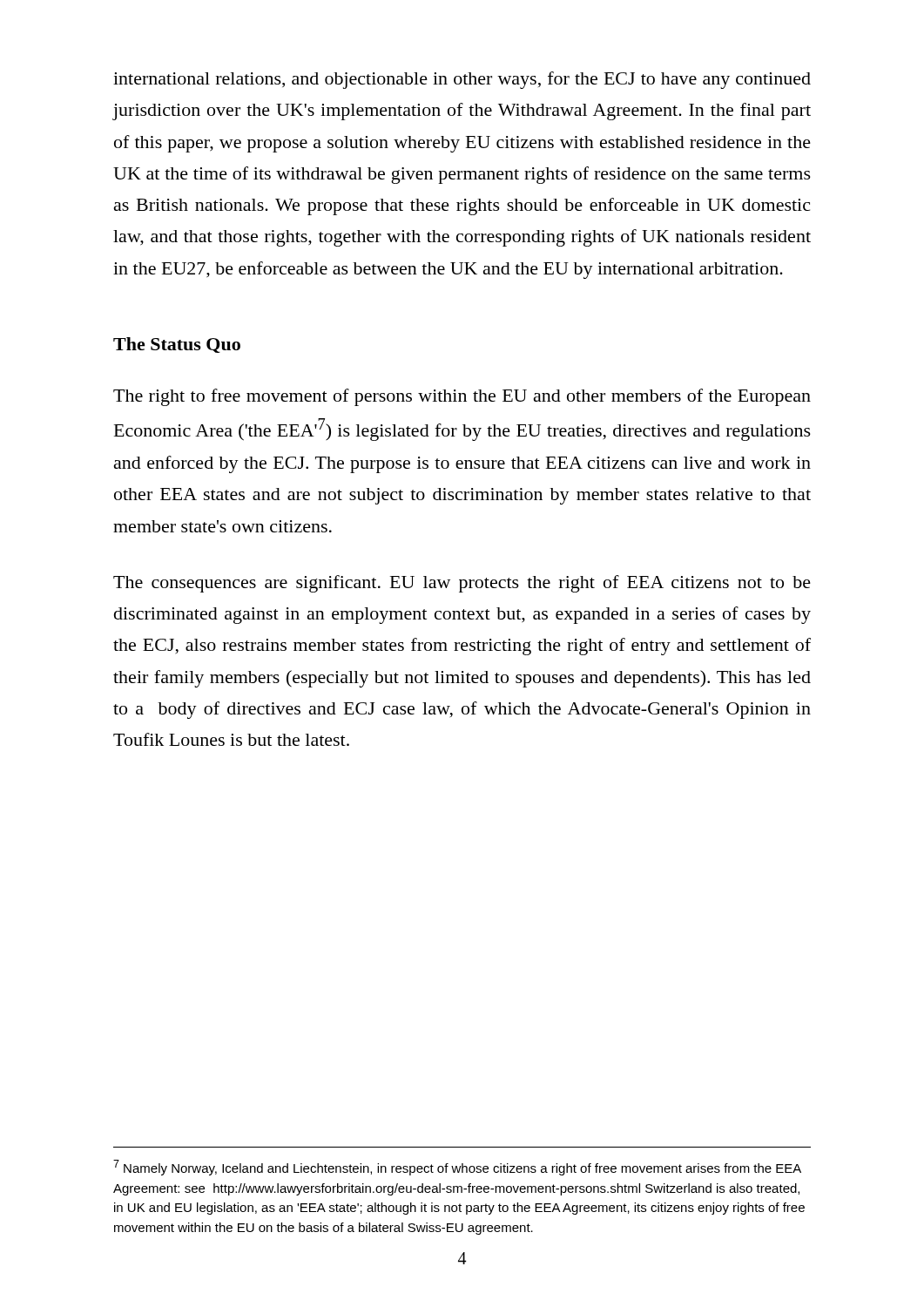Click on the text block containing "The right to free movement of persons within"
This screenshot has width=924, height=1307.
462,460
